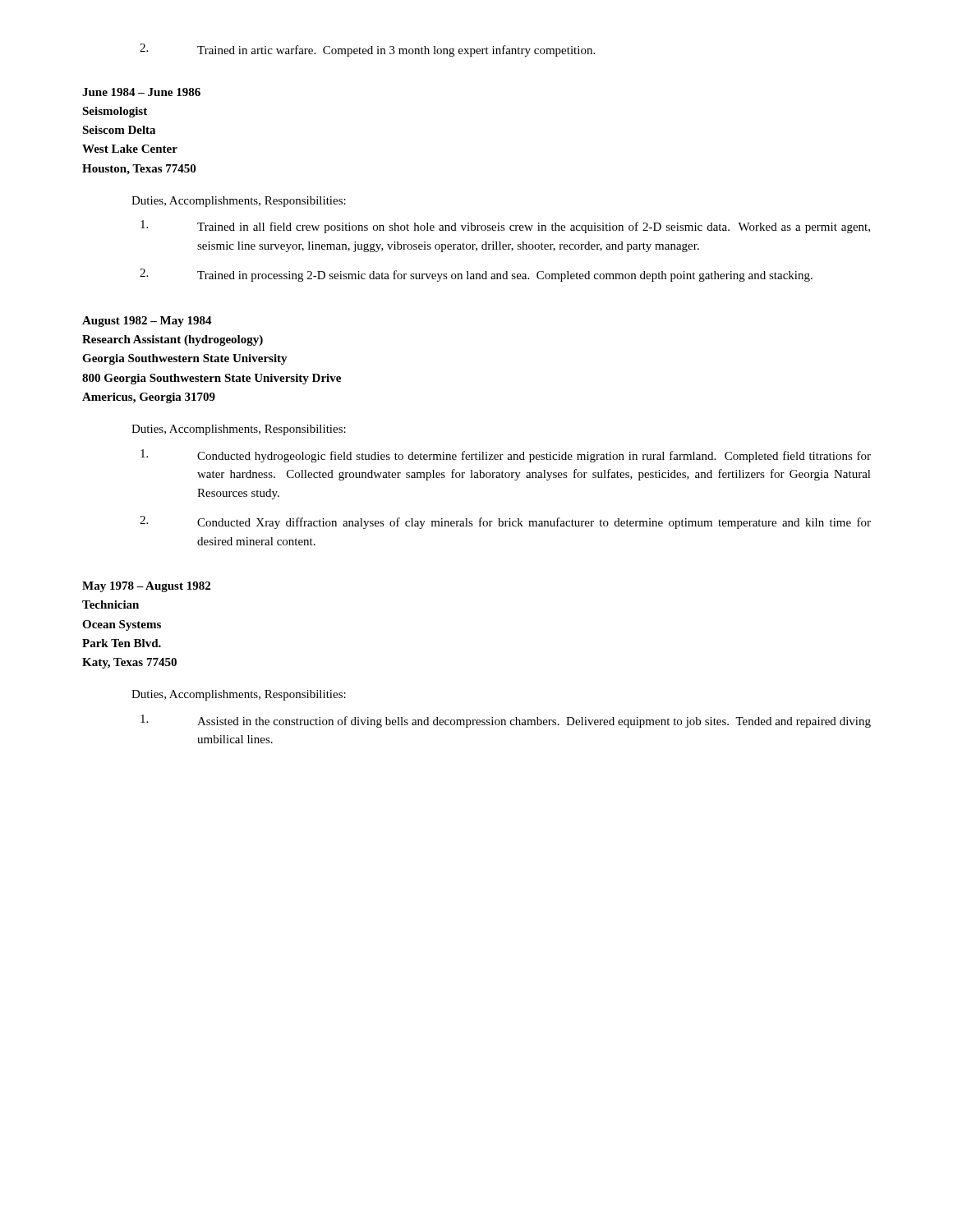953x1232 pixels.
Task: Click on the text starting "June 1984 – June 1986 Seismologist"
Action: click(141, 92)
